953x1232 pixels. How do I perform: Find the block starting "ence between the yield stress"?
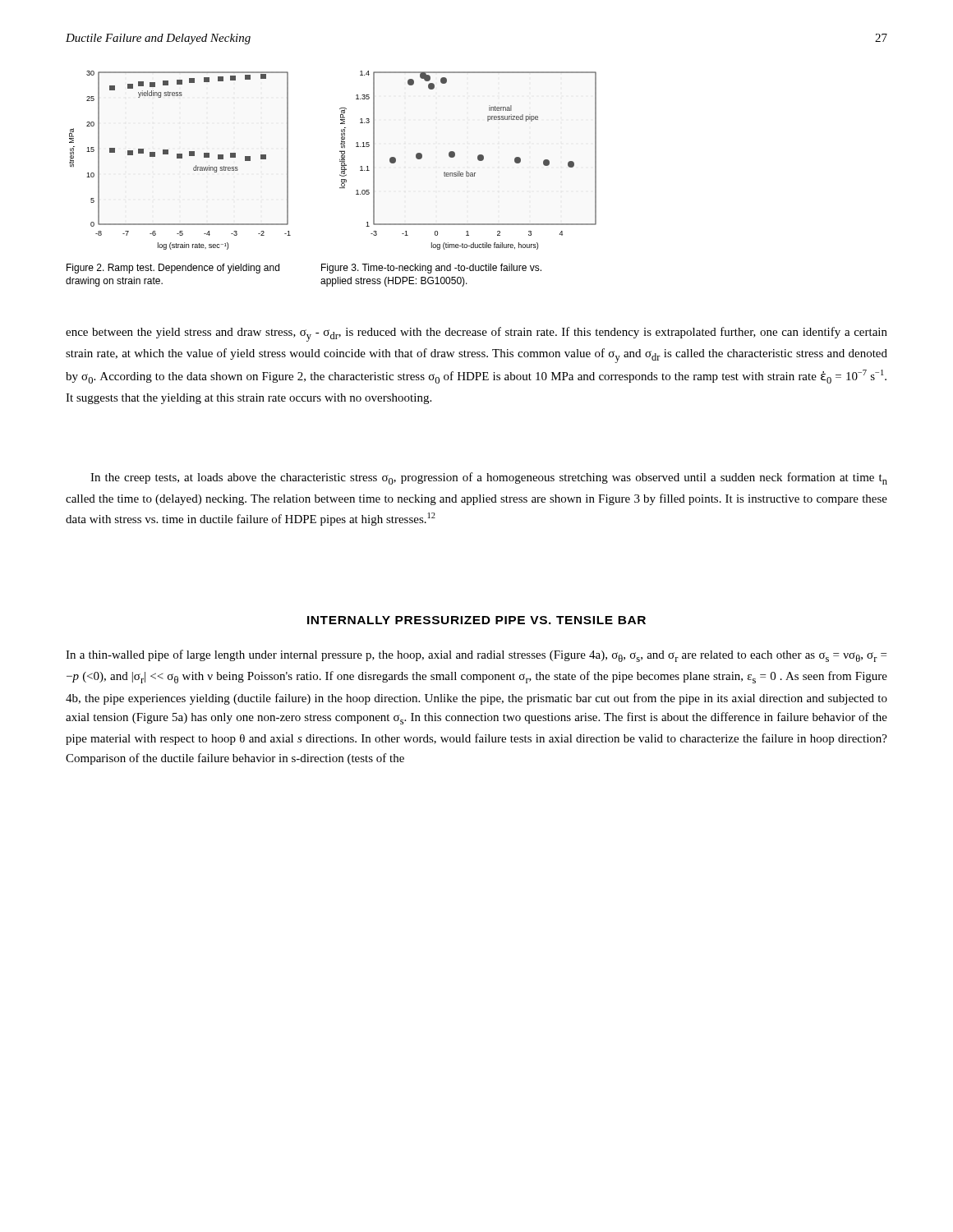tap(476, 365)
